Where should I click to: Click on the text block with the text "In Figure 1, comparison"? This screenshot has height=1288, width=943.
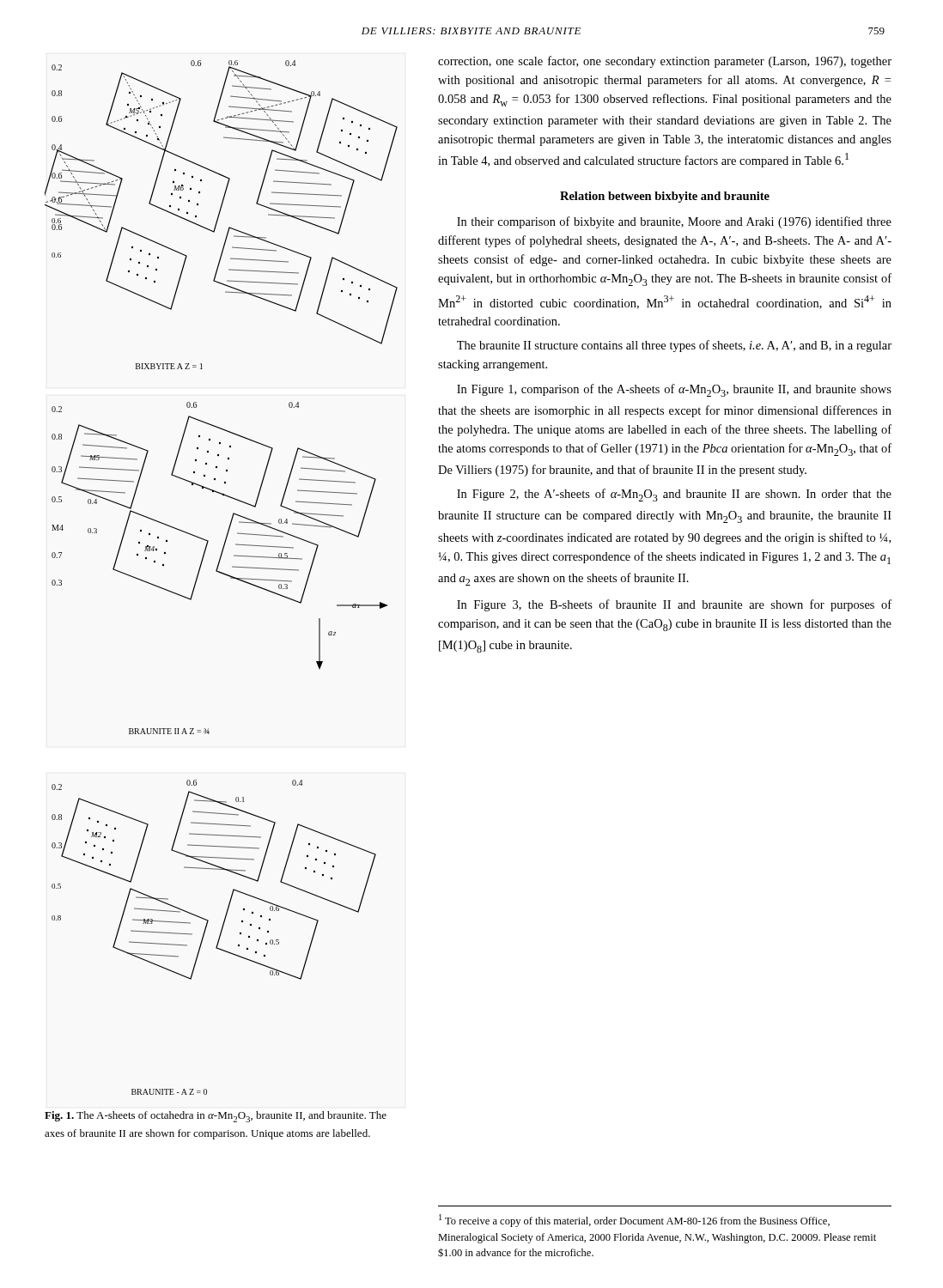[x=665, y=429]
